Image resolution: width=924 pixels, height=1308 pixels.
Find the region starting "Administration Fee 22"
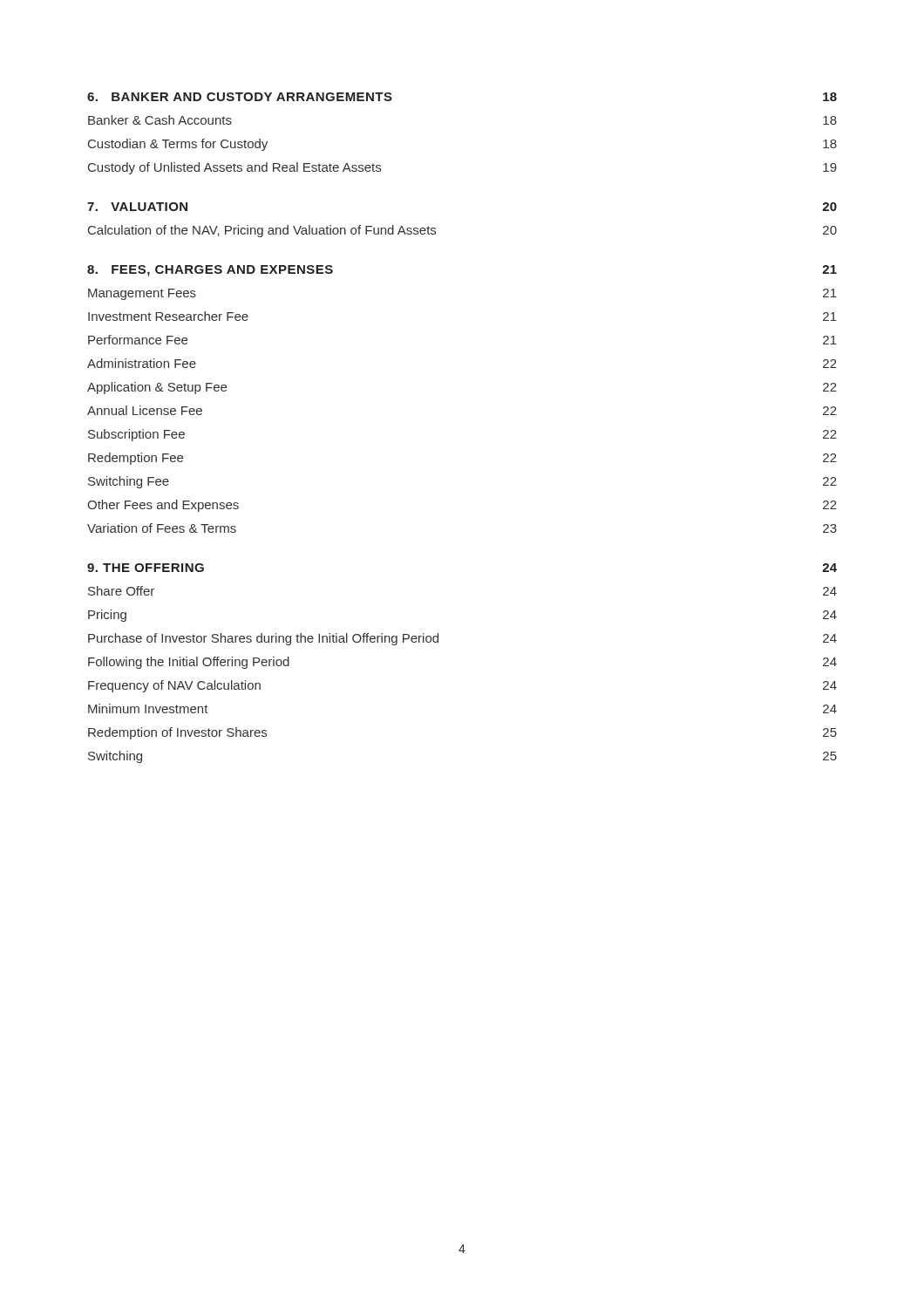point(140,362)
